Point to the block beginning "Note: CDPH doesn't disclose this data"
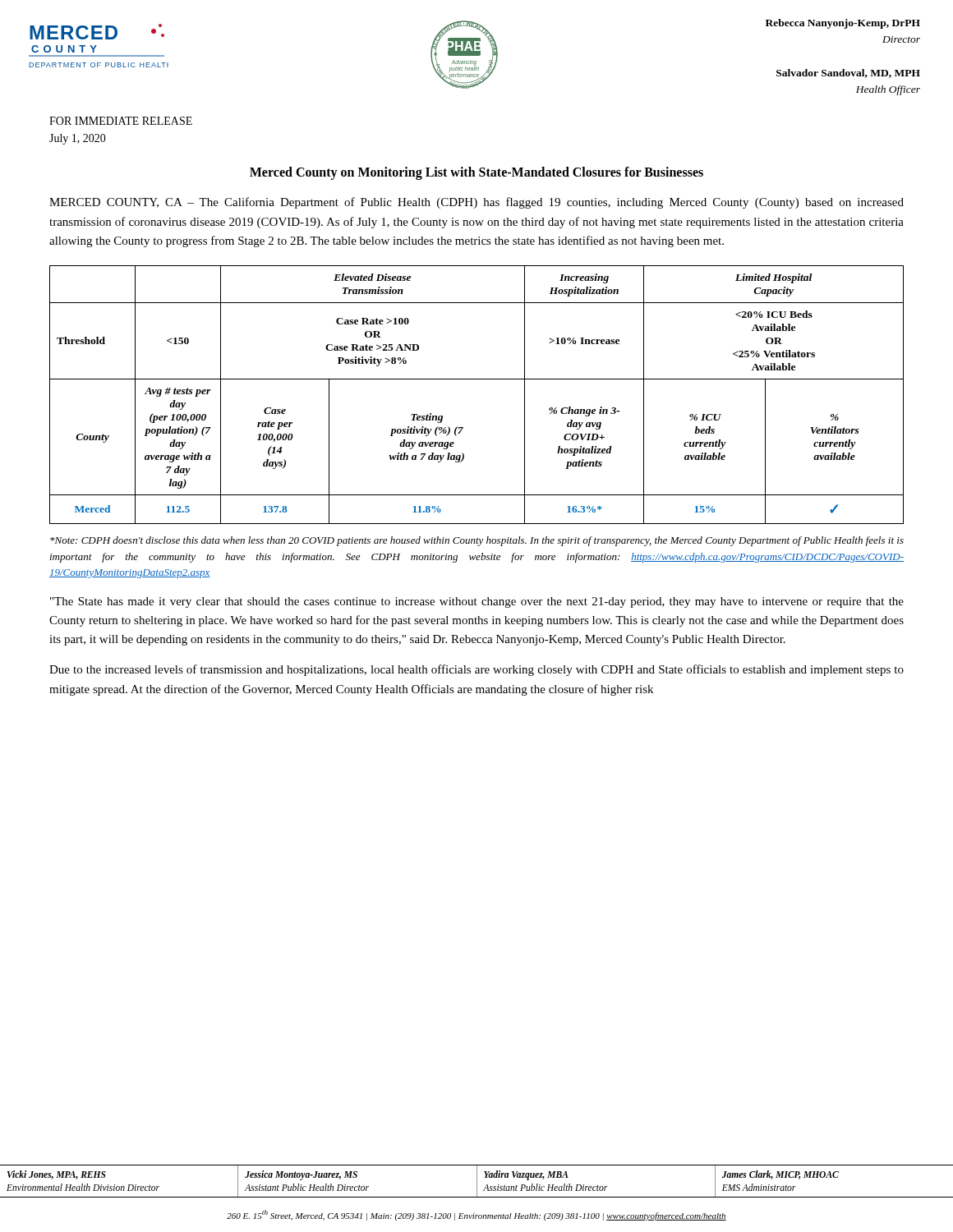This screenshot has width=953, height=1232. click(x=476, y=556)
